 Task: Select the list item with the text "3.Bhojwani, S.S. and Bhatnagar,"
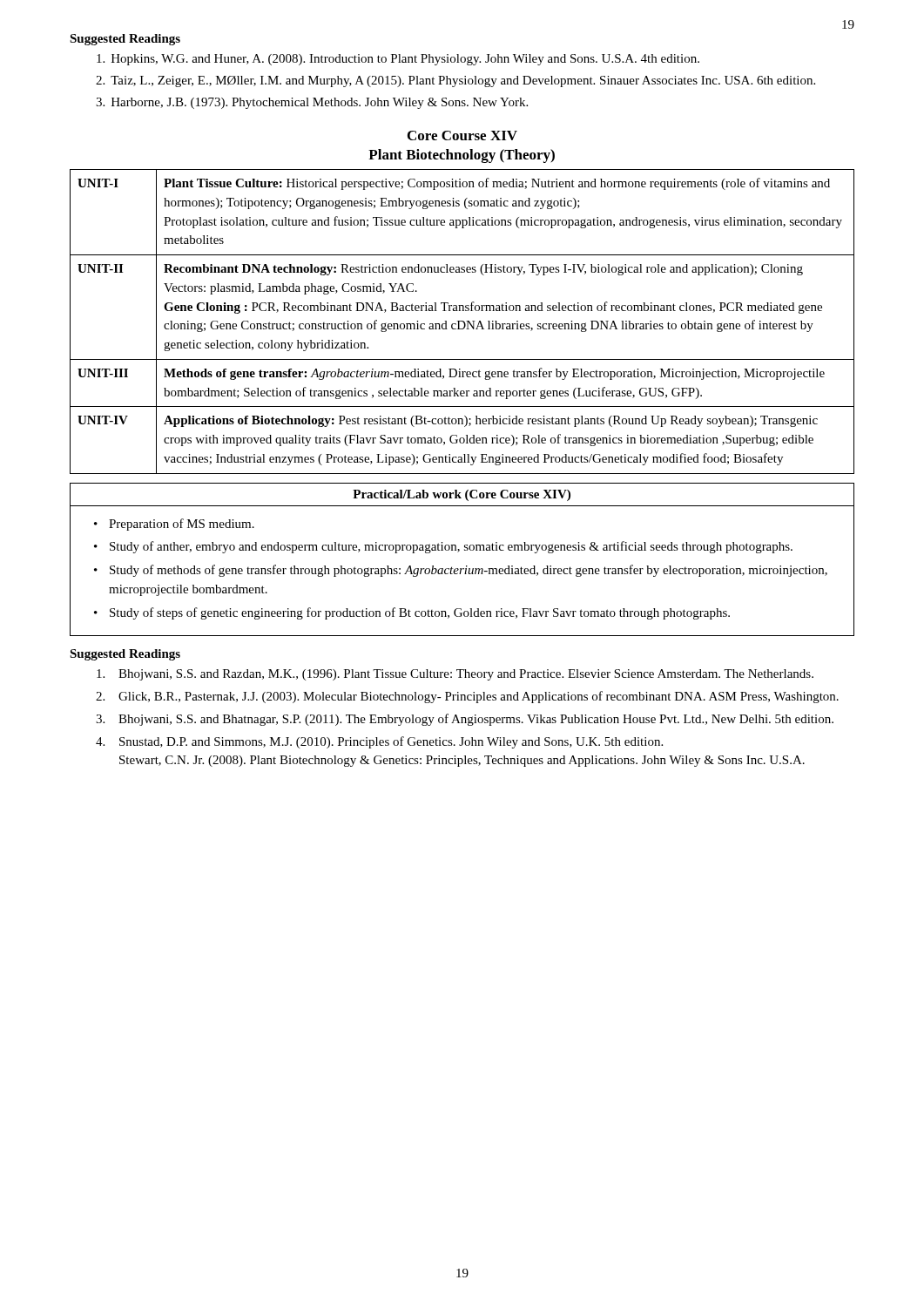pyautogui.click(x=465, y=720)
